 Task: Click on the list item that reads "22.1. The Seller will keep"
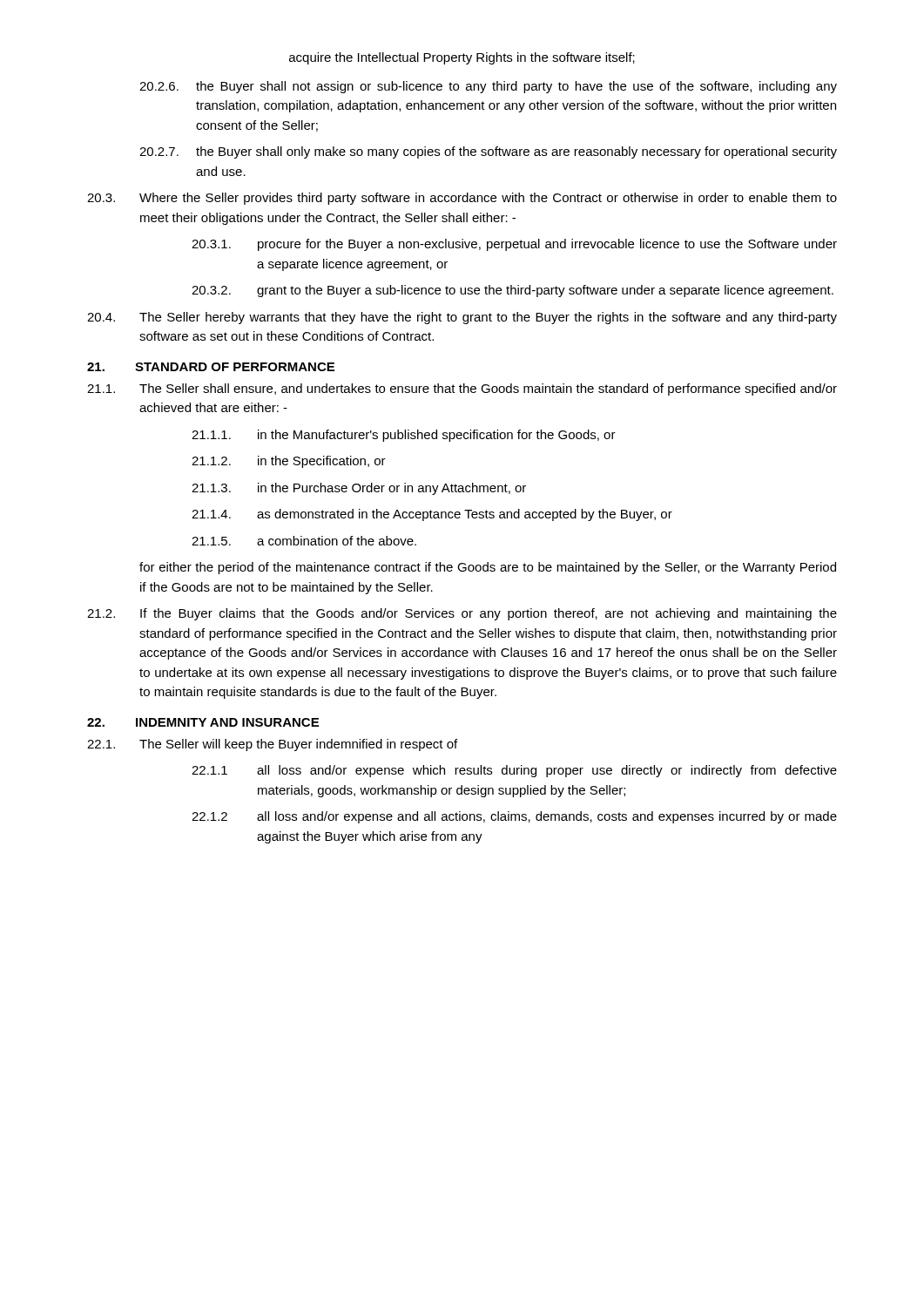click(x=462, y=744)
